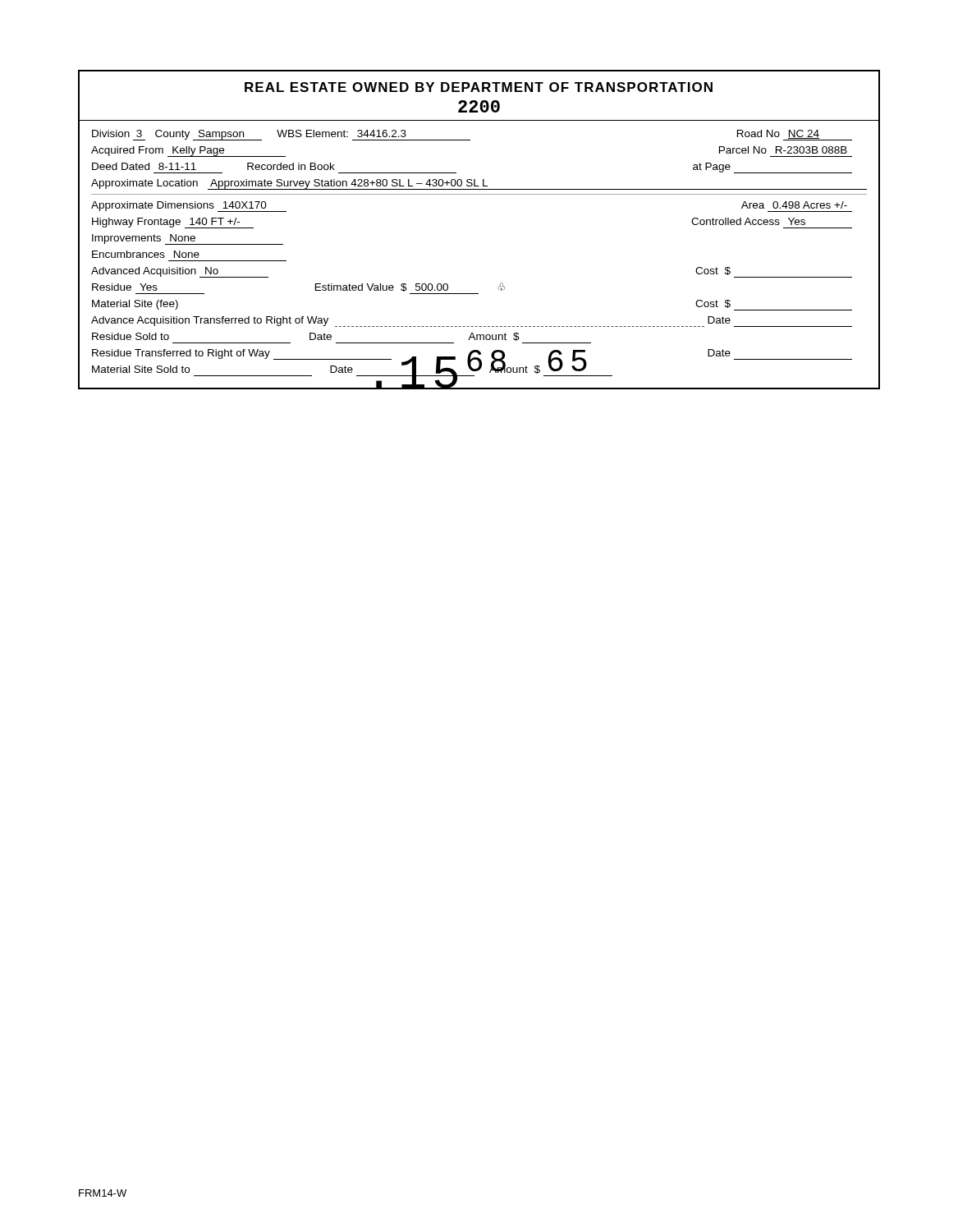This screenshot has height=1232, width=958.
Task: Click on the region starting ".1568 65"
Action: (x=479, y=373)
